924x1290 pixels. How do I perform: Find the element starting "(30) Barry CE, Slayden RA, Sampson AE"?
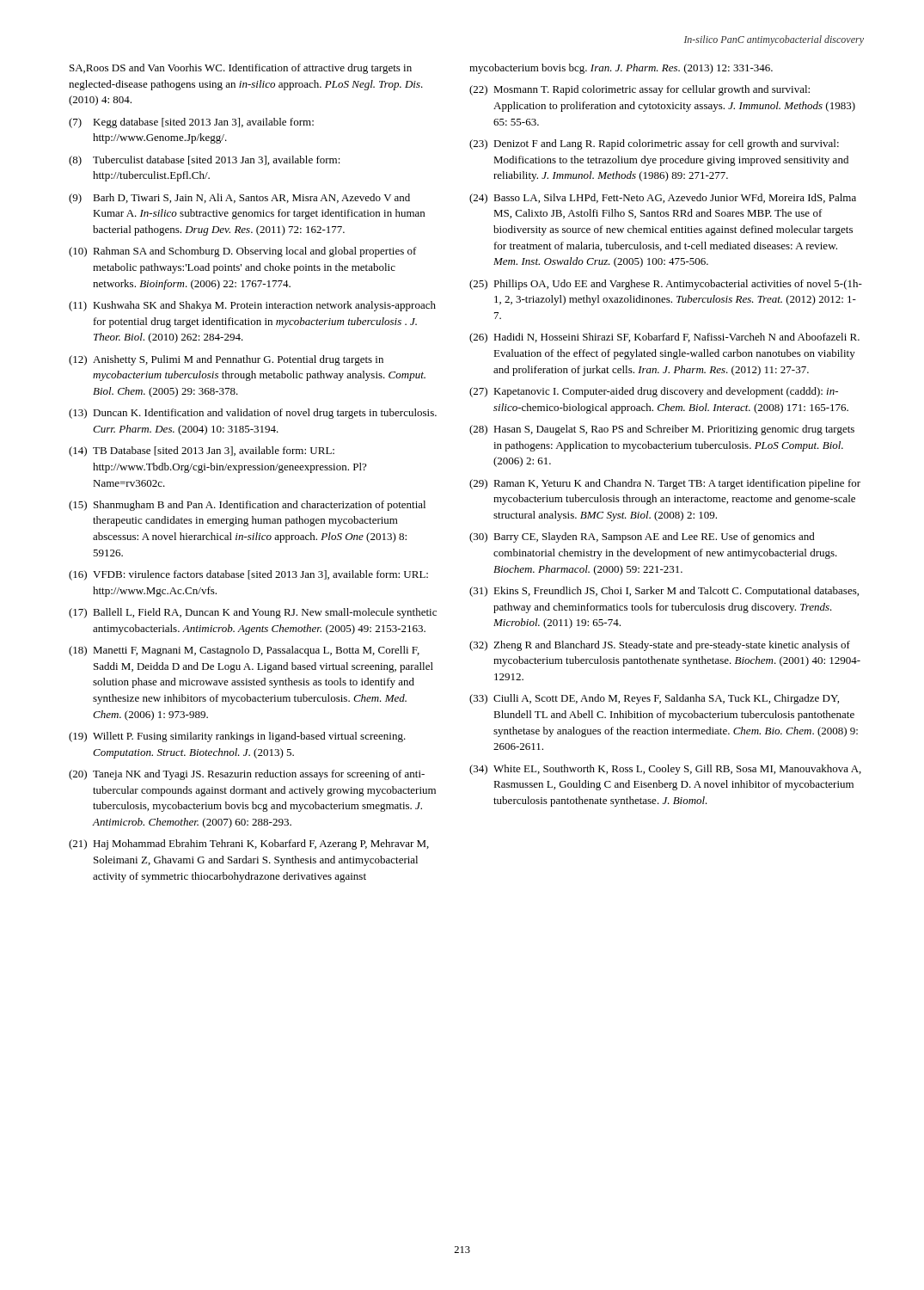pos(667,553)
